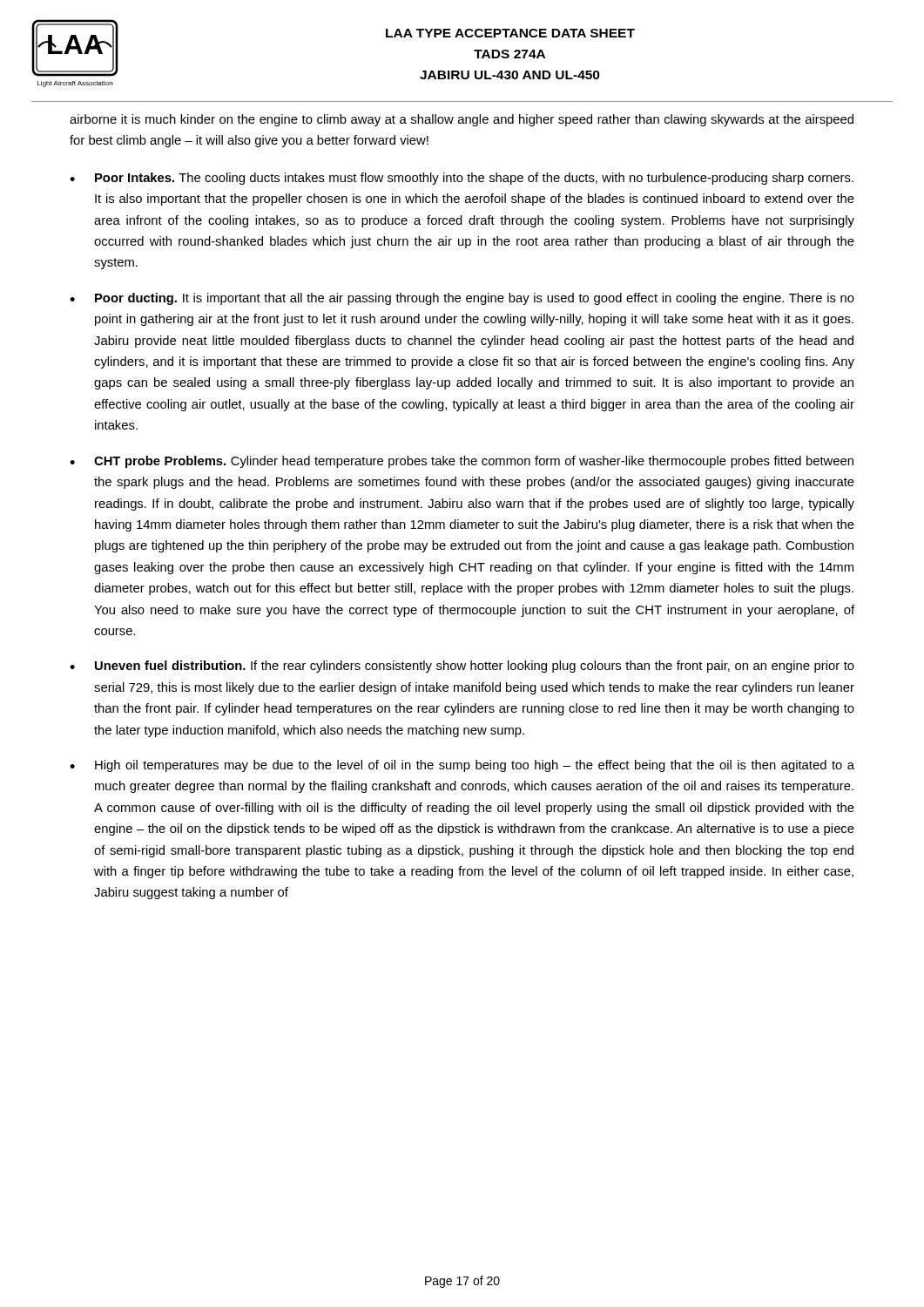Locate the block of text that opens with "• High oil"
This screenshot has width=924, height=1307.
462,829
